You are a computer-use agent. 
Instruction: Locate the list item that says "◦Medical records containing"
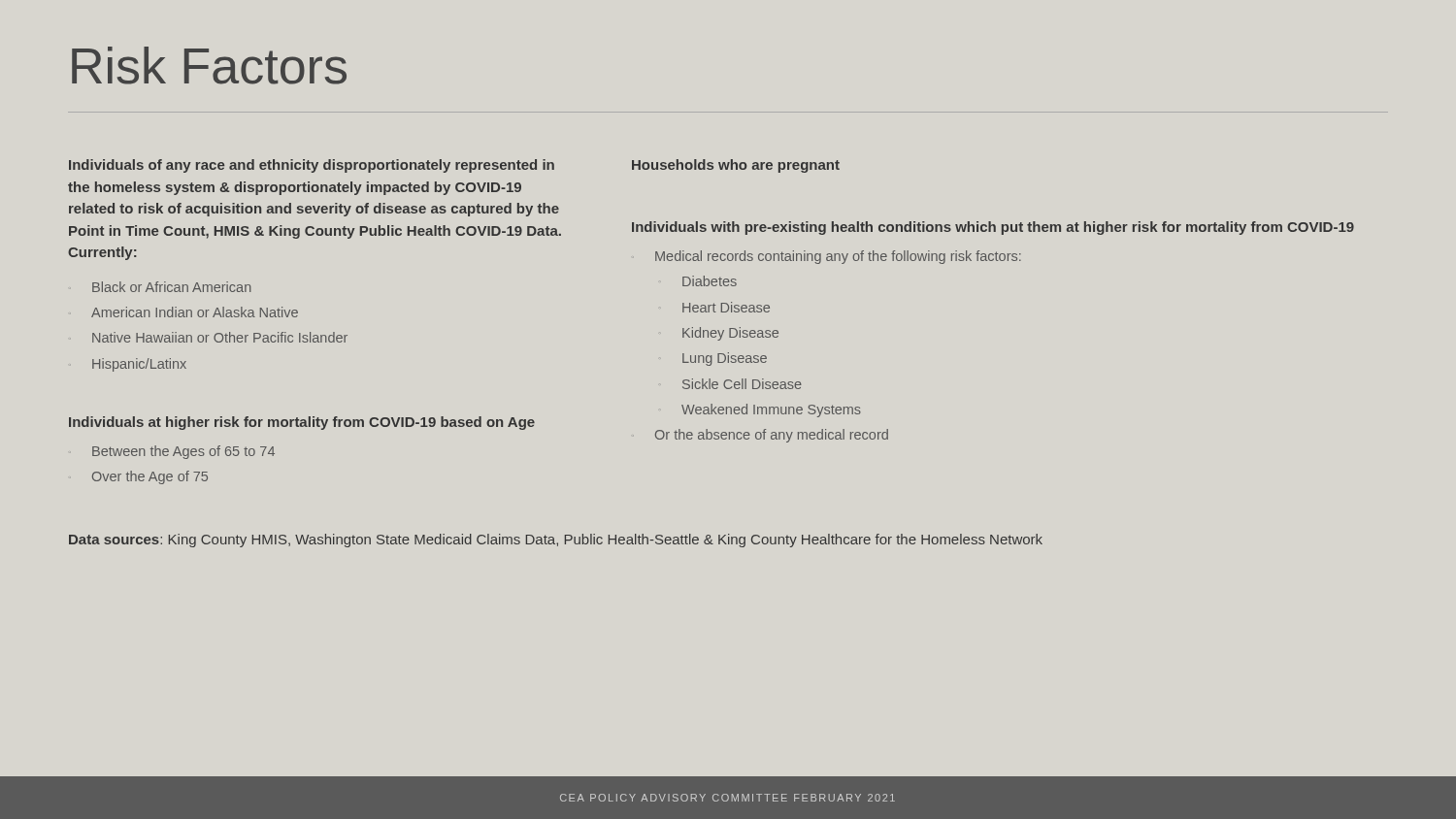click(1009, 257)
